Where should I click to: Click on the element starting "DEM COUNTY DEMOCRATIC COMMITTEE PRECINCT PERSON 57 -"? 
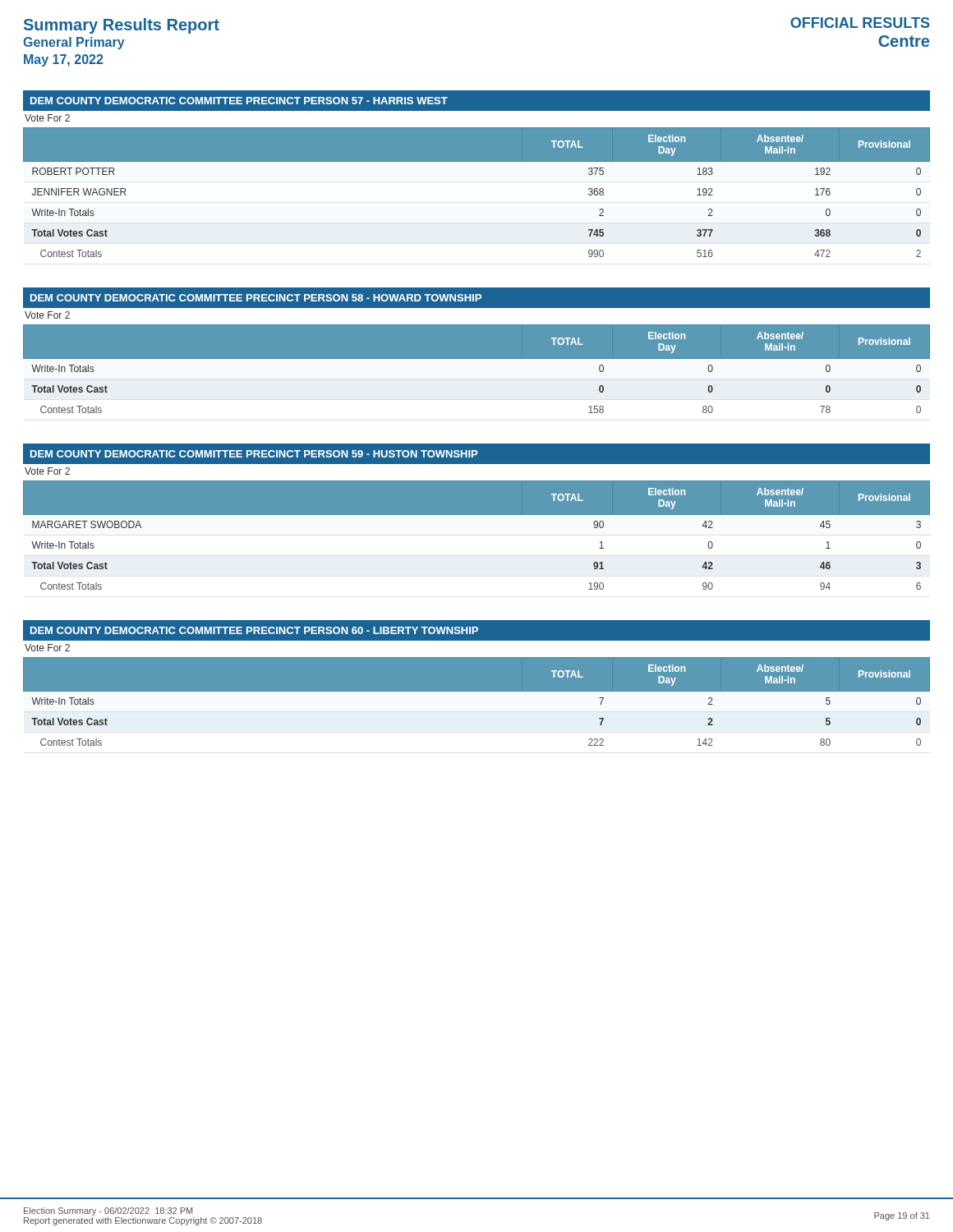tap(239, 101)
